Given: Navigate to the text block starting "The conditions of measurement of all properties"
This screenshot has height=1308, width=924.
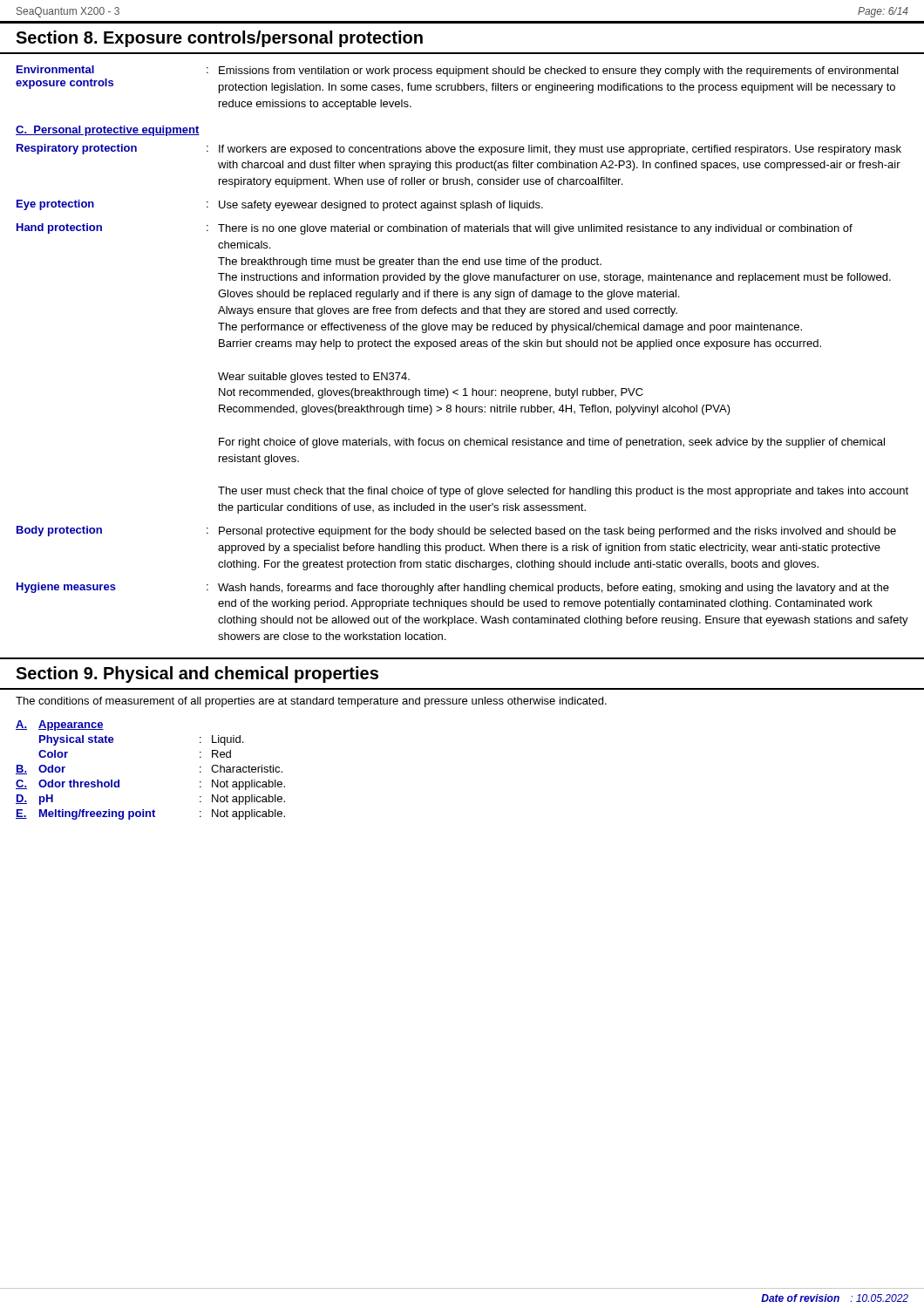Looking at the screenshot, I should pos(311,701).
